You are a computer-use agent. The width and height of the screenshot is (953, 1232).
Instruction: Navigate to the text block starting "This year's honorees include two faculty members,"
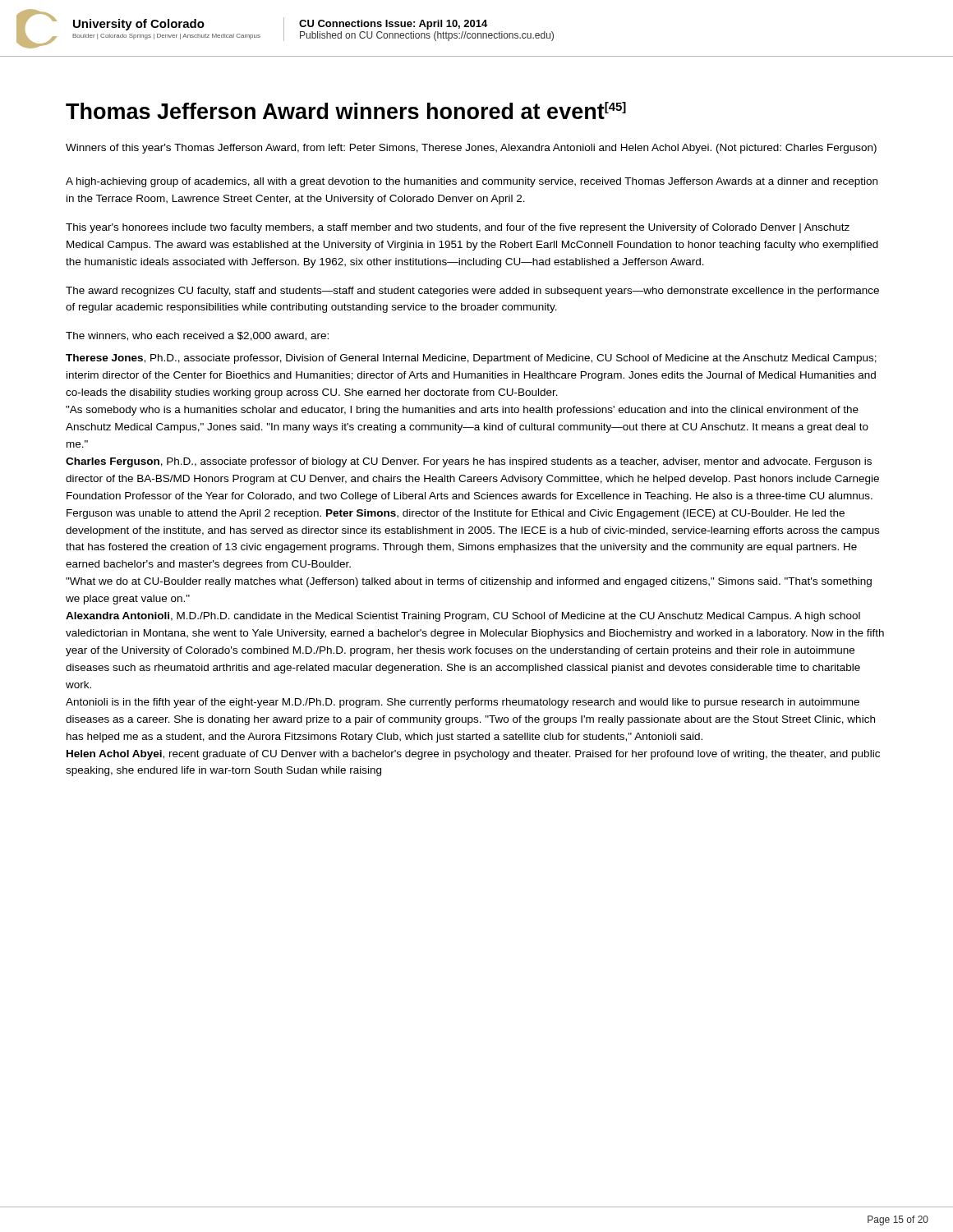click(472, 244)
